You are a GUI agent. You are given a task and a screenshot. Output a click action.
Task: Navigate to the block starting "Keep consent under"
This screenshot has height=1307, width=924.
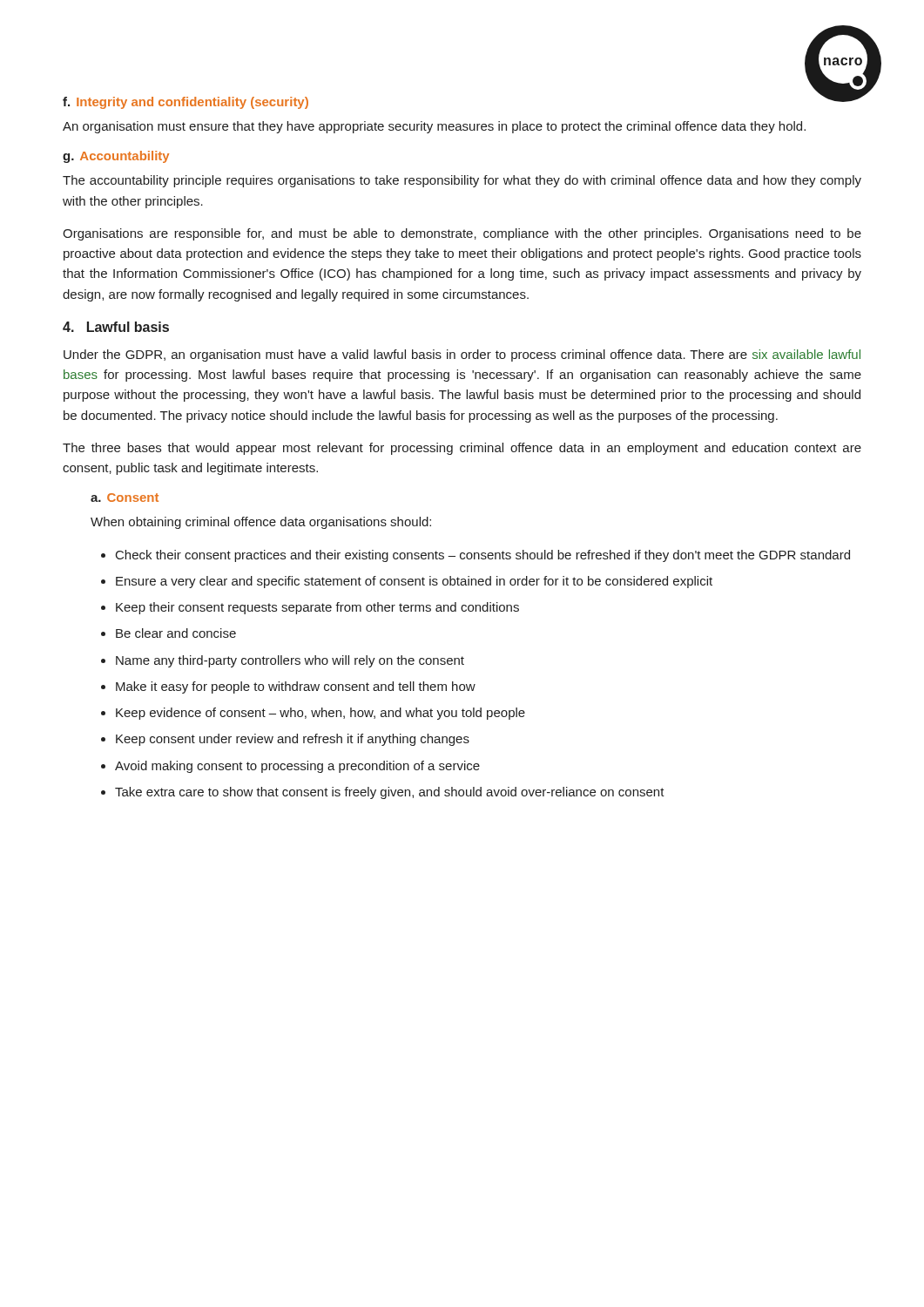coord(292,739)
